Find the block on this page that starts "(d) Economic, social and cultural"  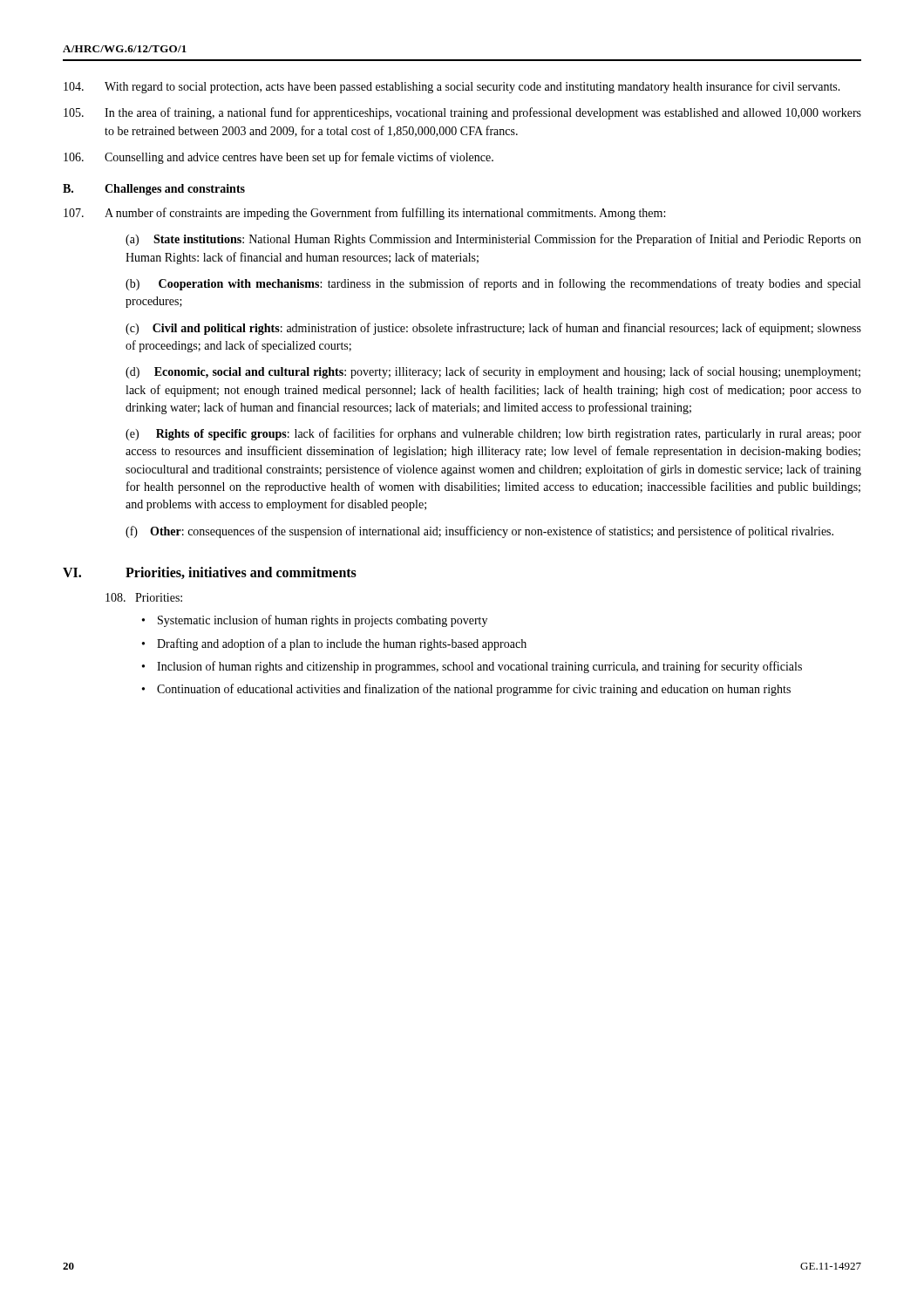coord(493,390)
